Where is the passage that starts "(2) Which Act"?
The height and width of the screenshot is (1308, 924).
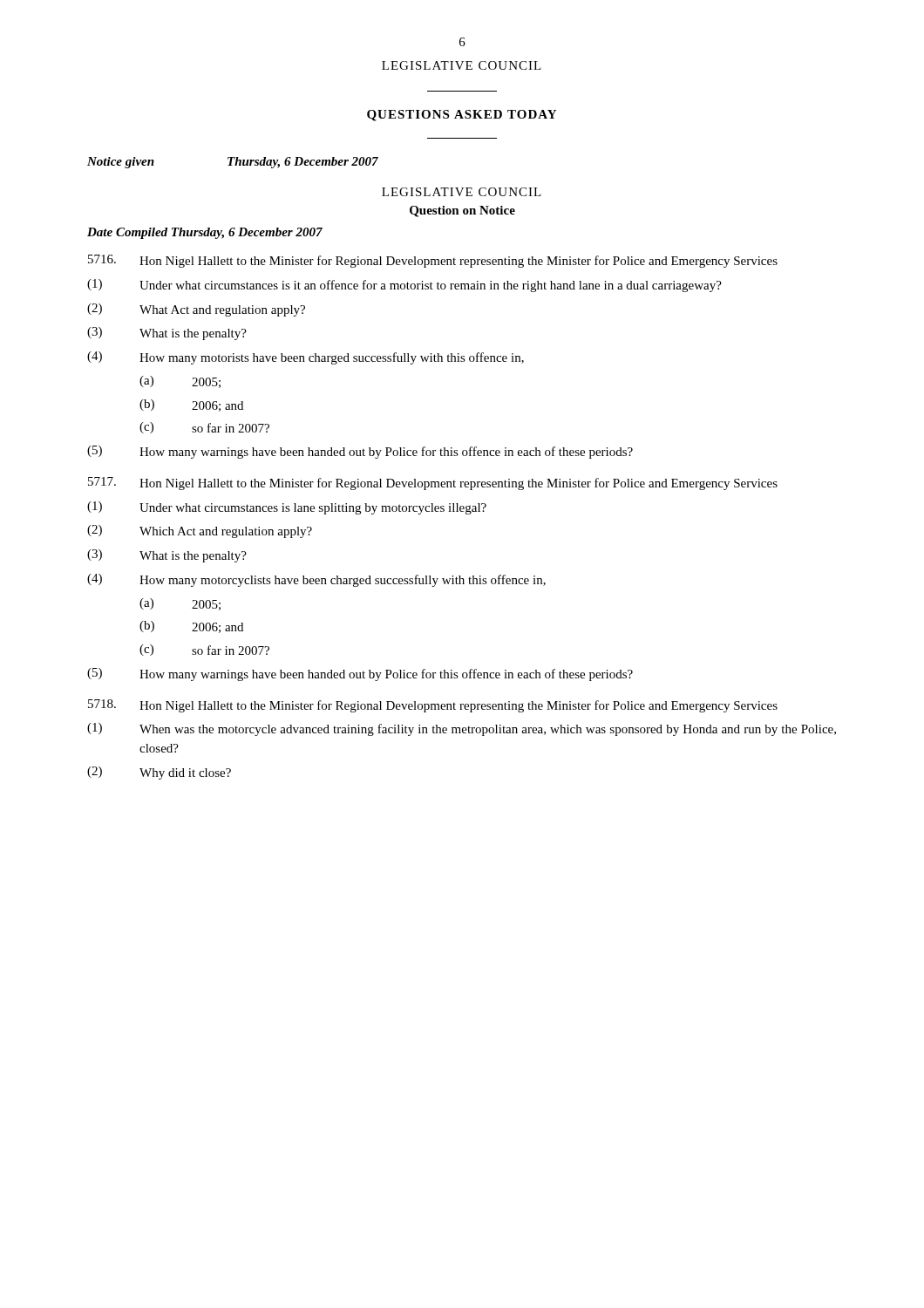pyautogui.click(x=200, y=531)
